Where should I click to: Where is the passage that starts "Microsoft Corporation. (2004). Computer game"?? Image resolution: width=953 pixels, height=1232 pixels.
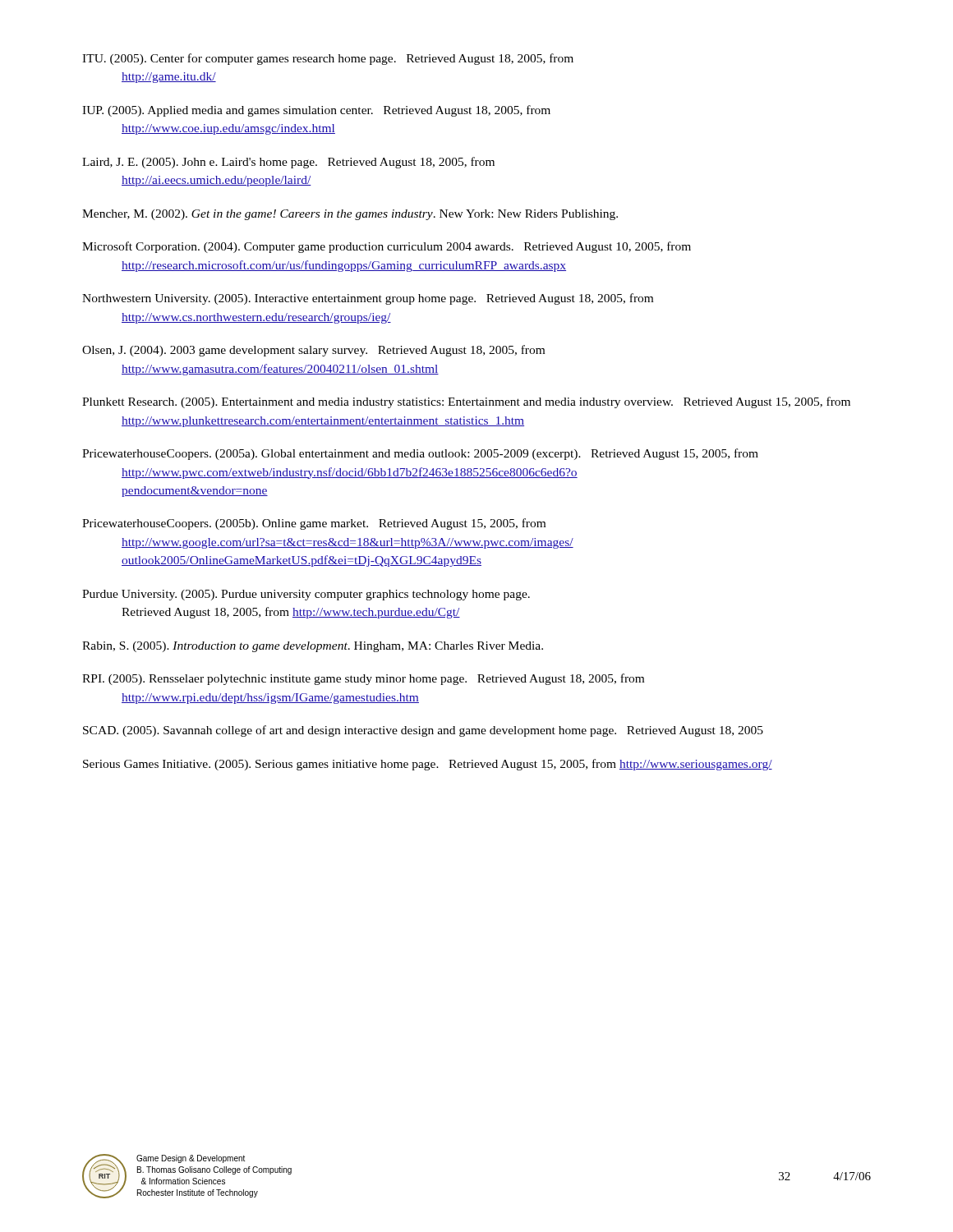coord(387,255)
